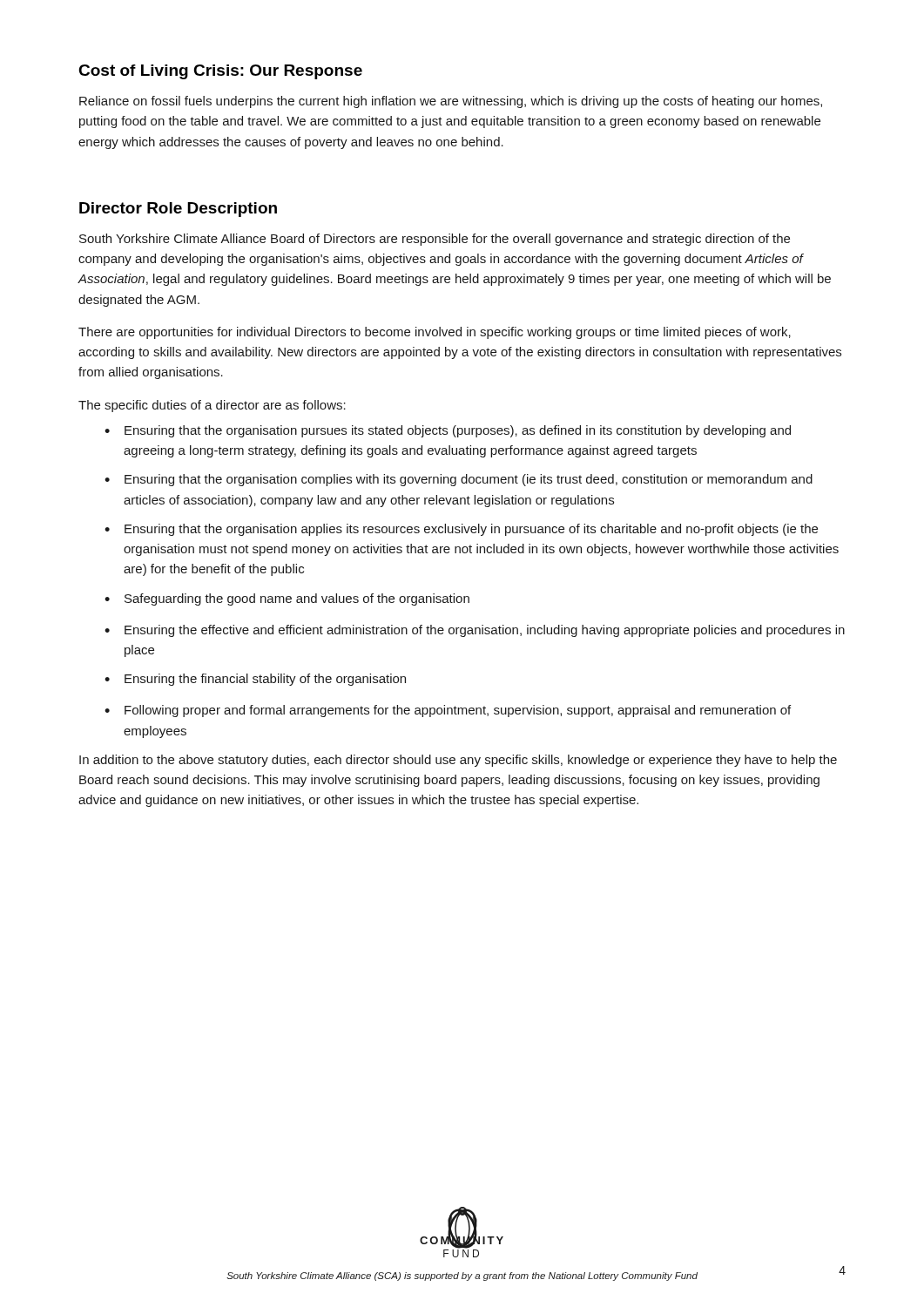Screen dimensions: 1307x924
Task: Find the caption that says "South Yorkshire Climate Alliance (SCA) is supported by"
Action: [462, 1276]
